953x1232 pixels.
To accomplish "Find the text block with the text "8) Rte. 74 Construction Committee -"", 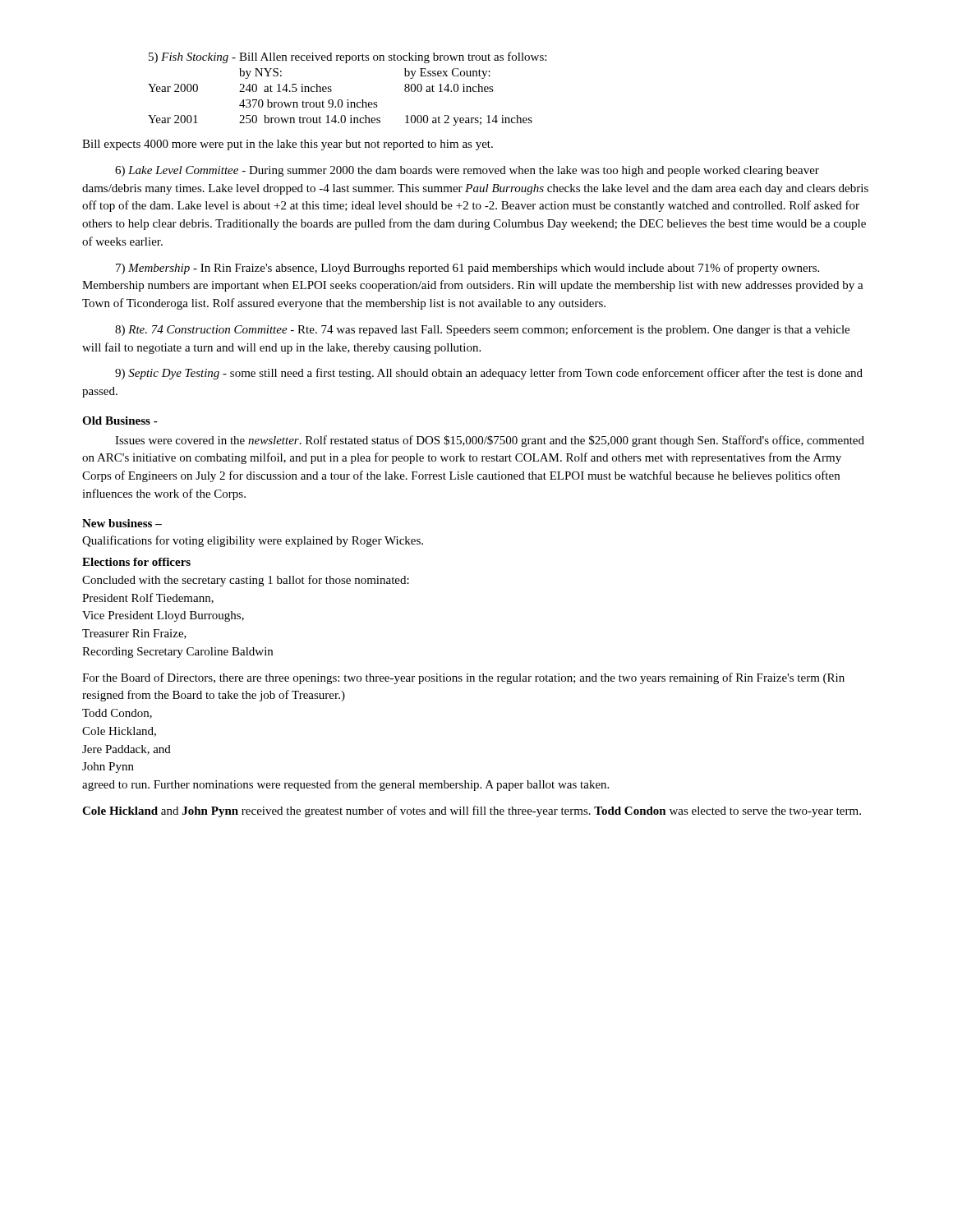I will pyautogui.click(x=466, y=338).
